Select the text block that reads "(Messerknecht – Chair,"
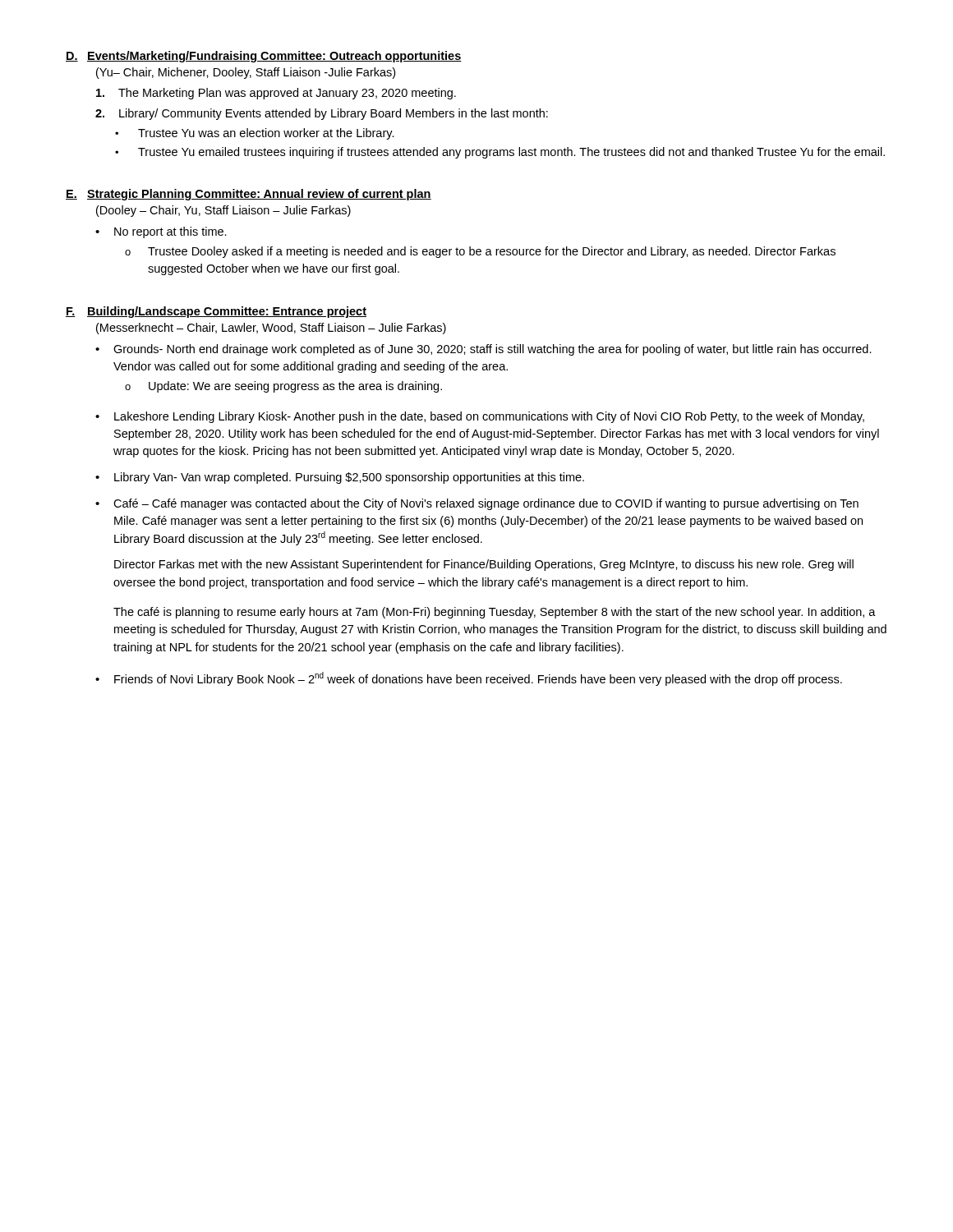 [271, 328]
